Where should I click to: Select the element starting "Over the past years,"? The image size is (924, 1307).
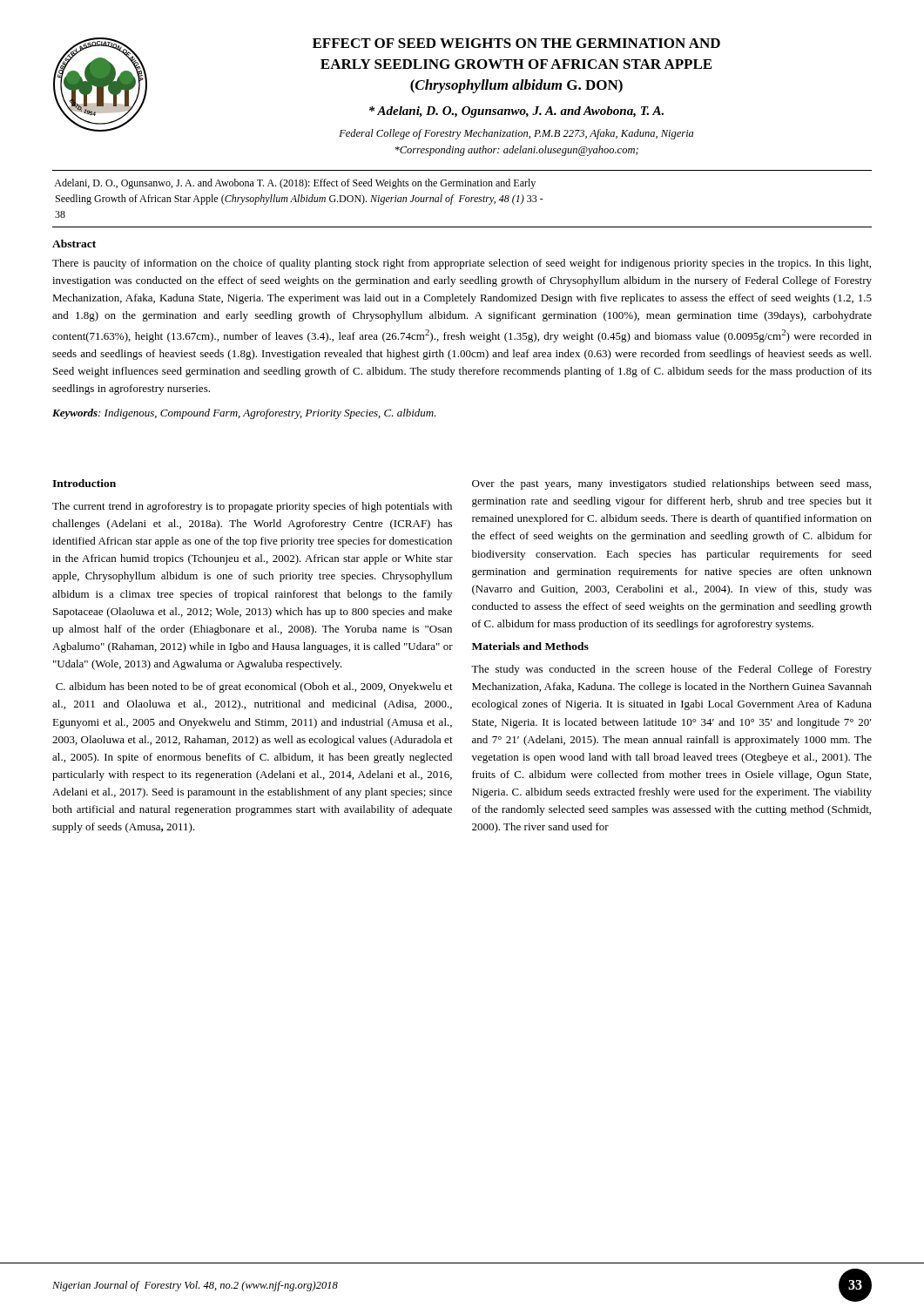point(672,553)
